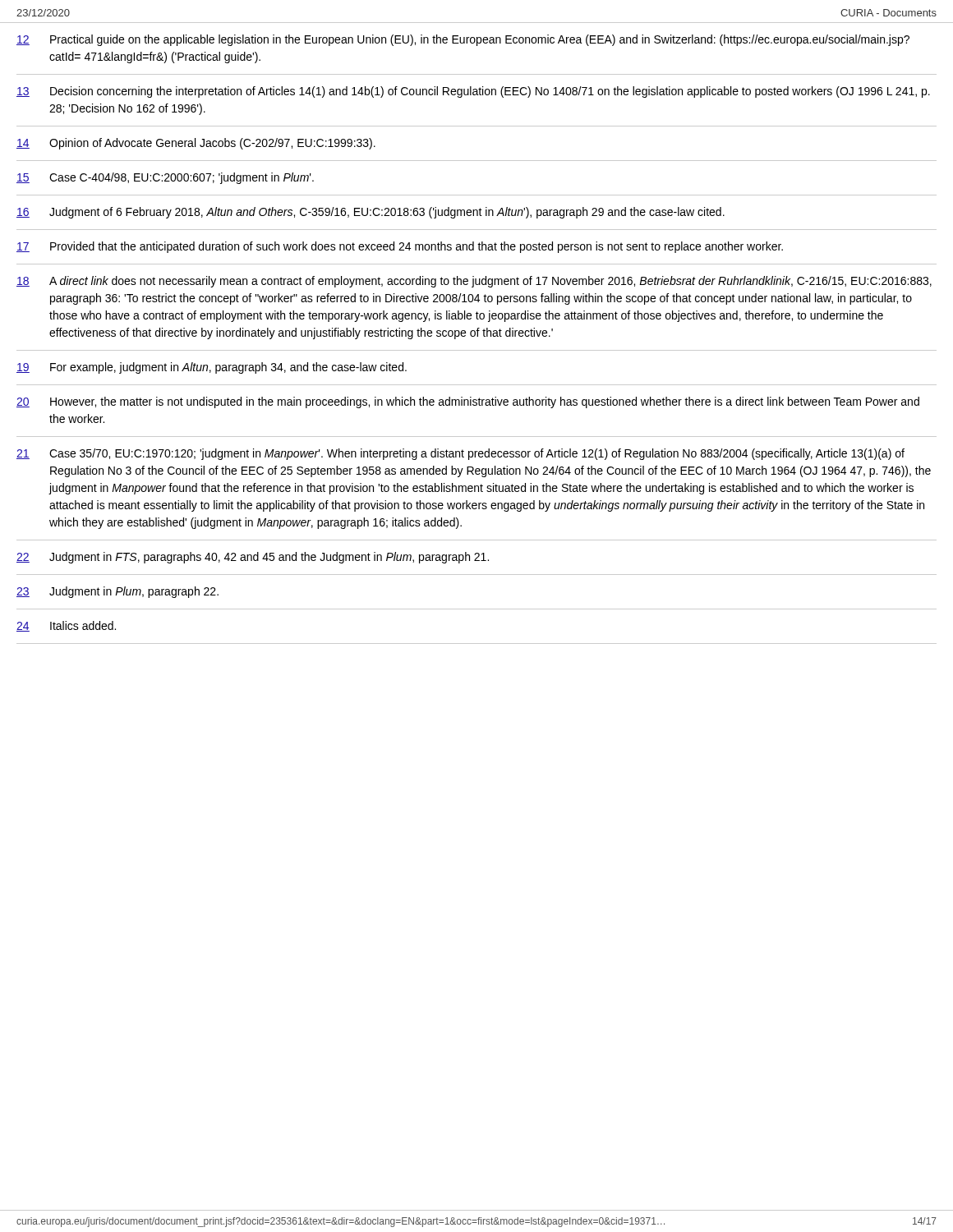Find the passage starting "13 Decision concerning the interpretation of"
The image size is (953, 1232).
click(x=476, y=100)
